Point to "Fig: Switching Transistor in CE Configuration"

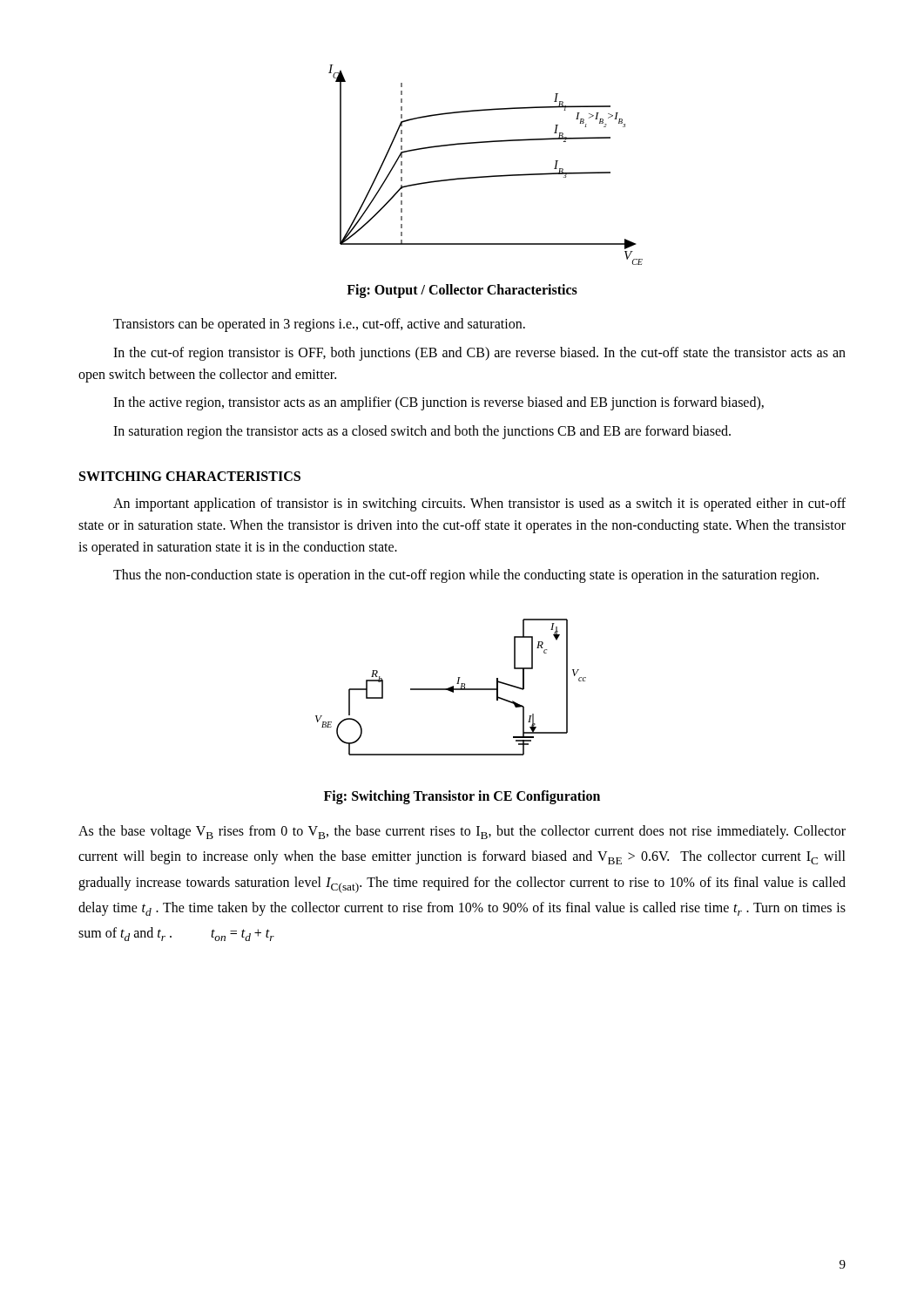462,796
